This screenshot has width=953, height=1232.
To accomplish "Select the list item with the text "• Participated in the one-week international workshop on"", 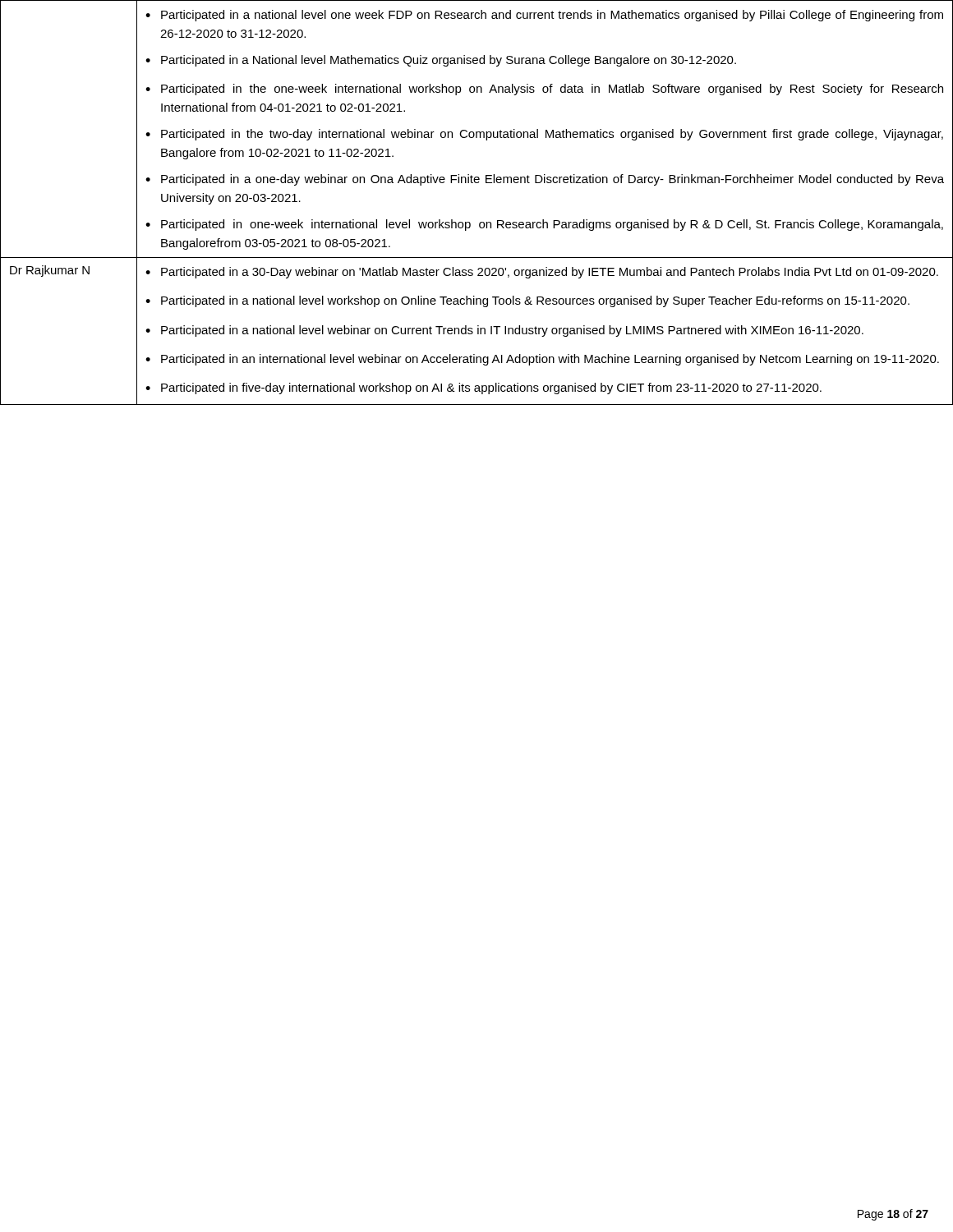I will click(545, 98).
